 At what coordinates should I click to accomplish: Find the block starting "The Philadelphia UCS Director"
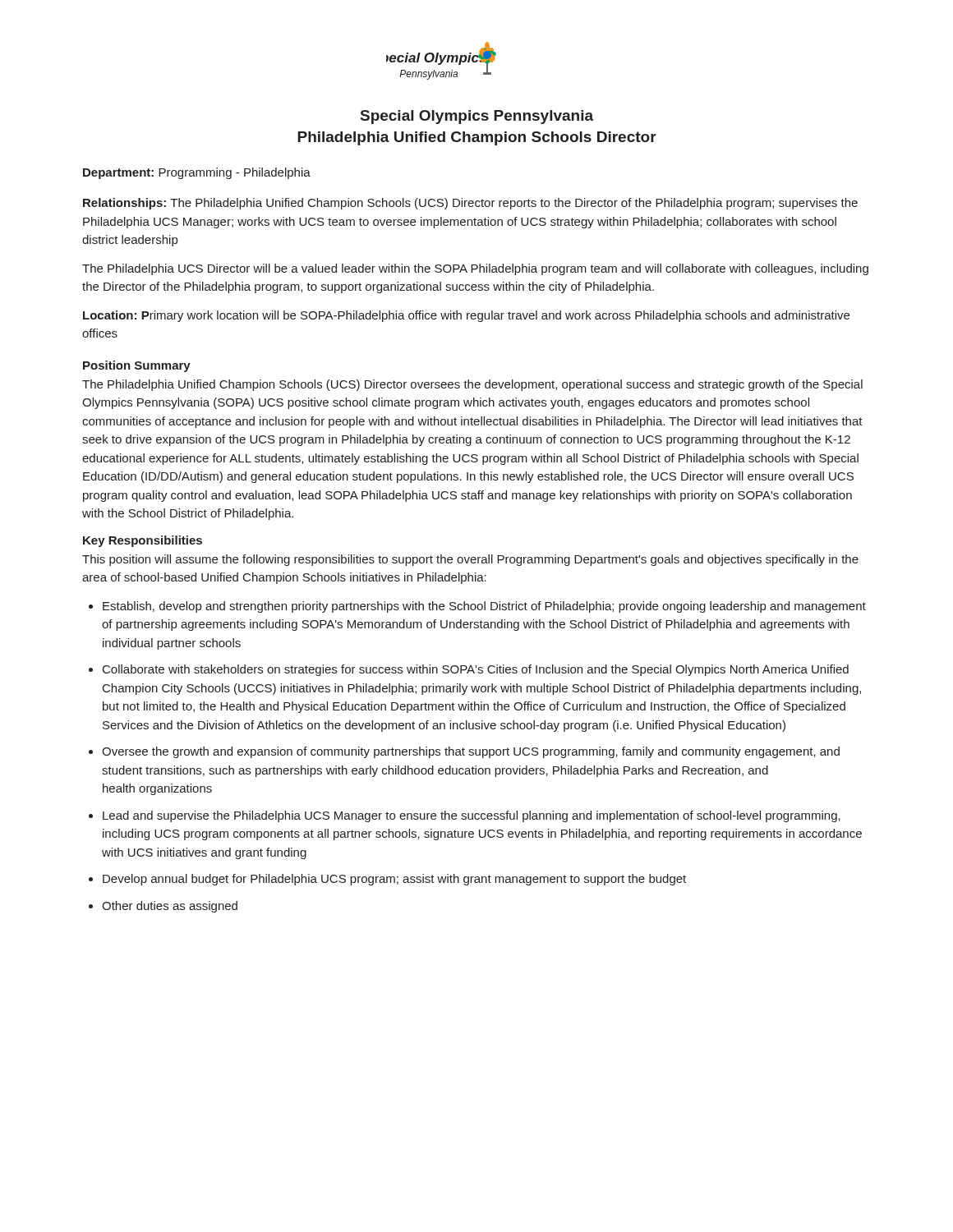[476, 277]
